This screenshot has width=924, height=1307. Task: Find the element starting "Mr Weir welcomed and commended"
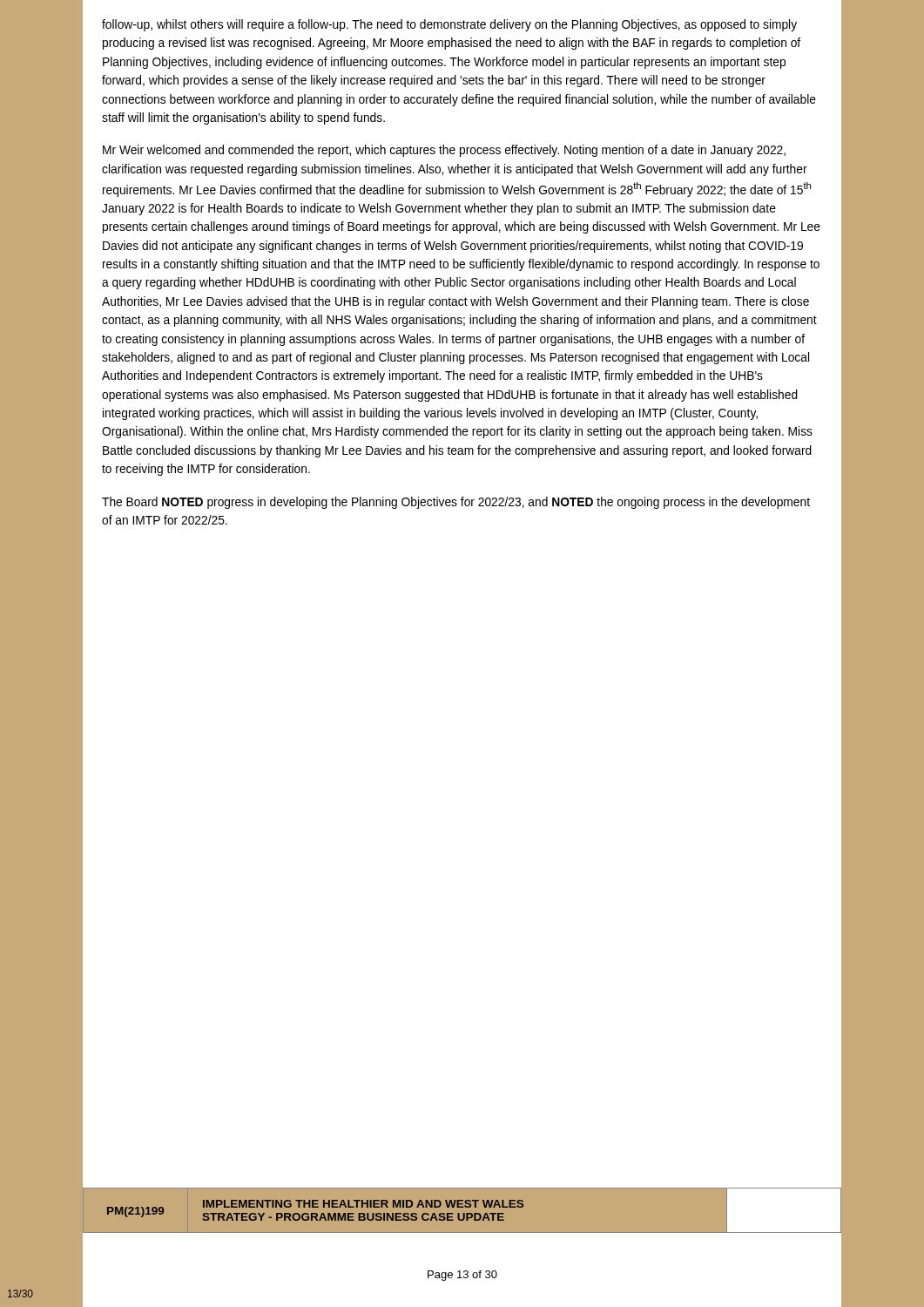[x=461, y=310]
